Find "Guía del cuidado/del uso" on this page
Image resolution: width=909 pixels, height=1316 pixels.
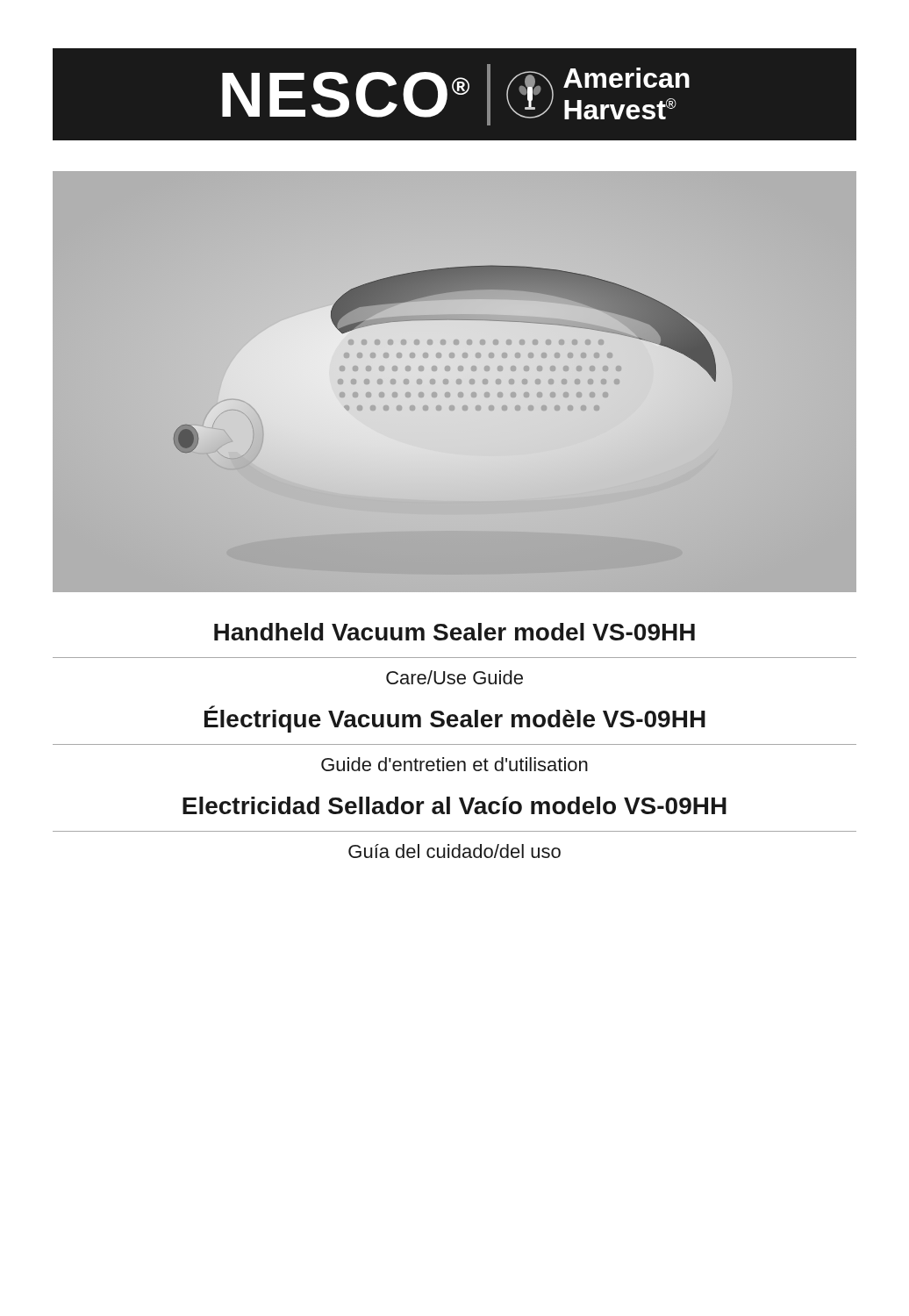point(454,852)
